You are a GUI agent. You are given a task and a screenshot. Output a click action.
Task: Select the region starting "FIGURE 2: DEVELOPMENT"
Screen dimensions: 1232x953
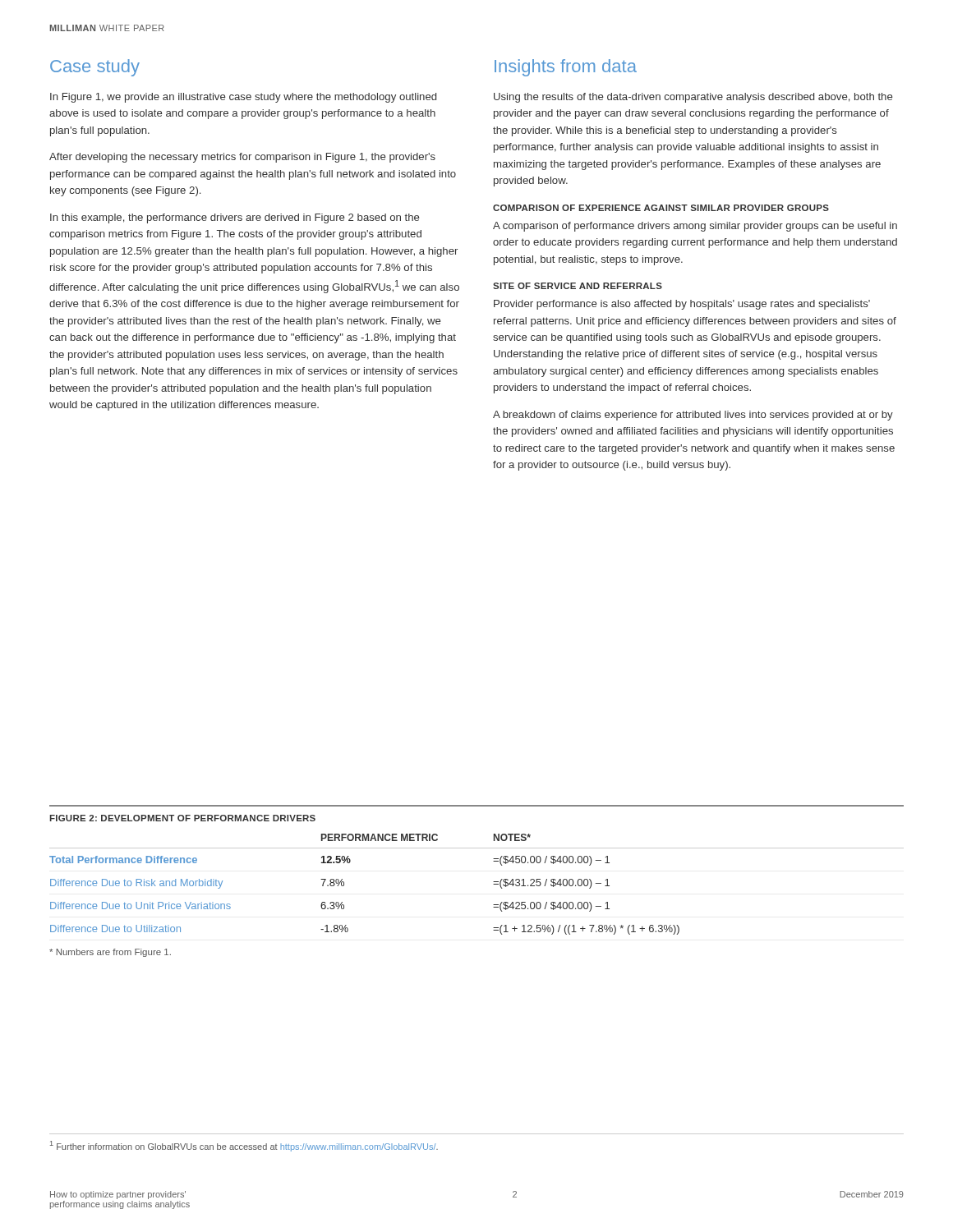click(183, 818)
